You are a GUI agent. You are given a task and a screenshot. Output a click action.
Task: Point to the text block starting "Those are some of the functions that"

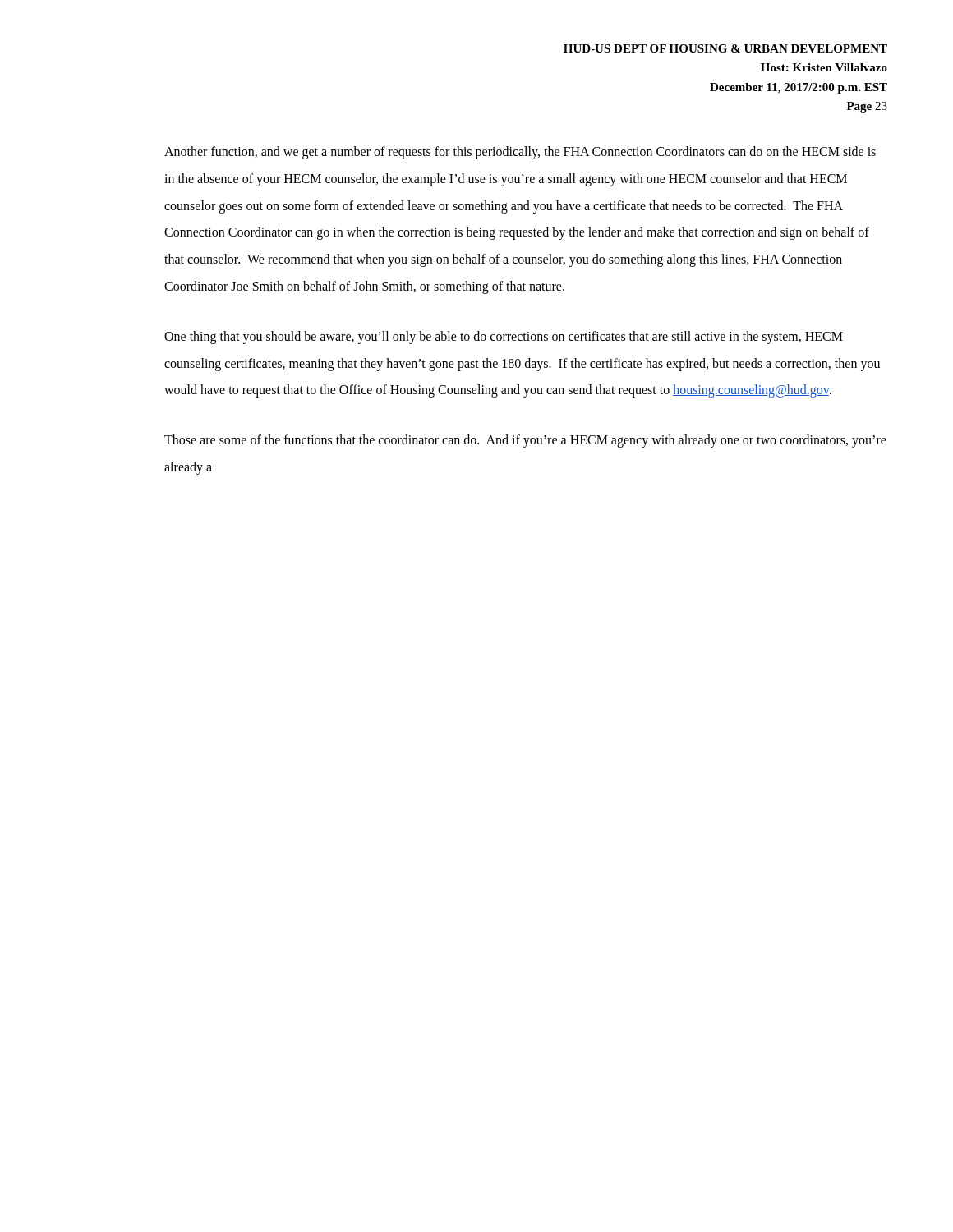point(525,453)
